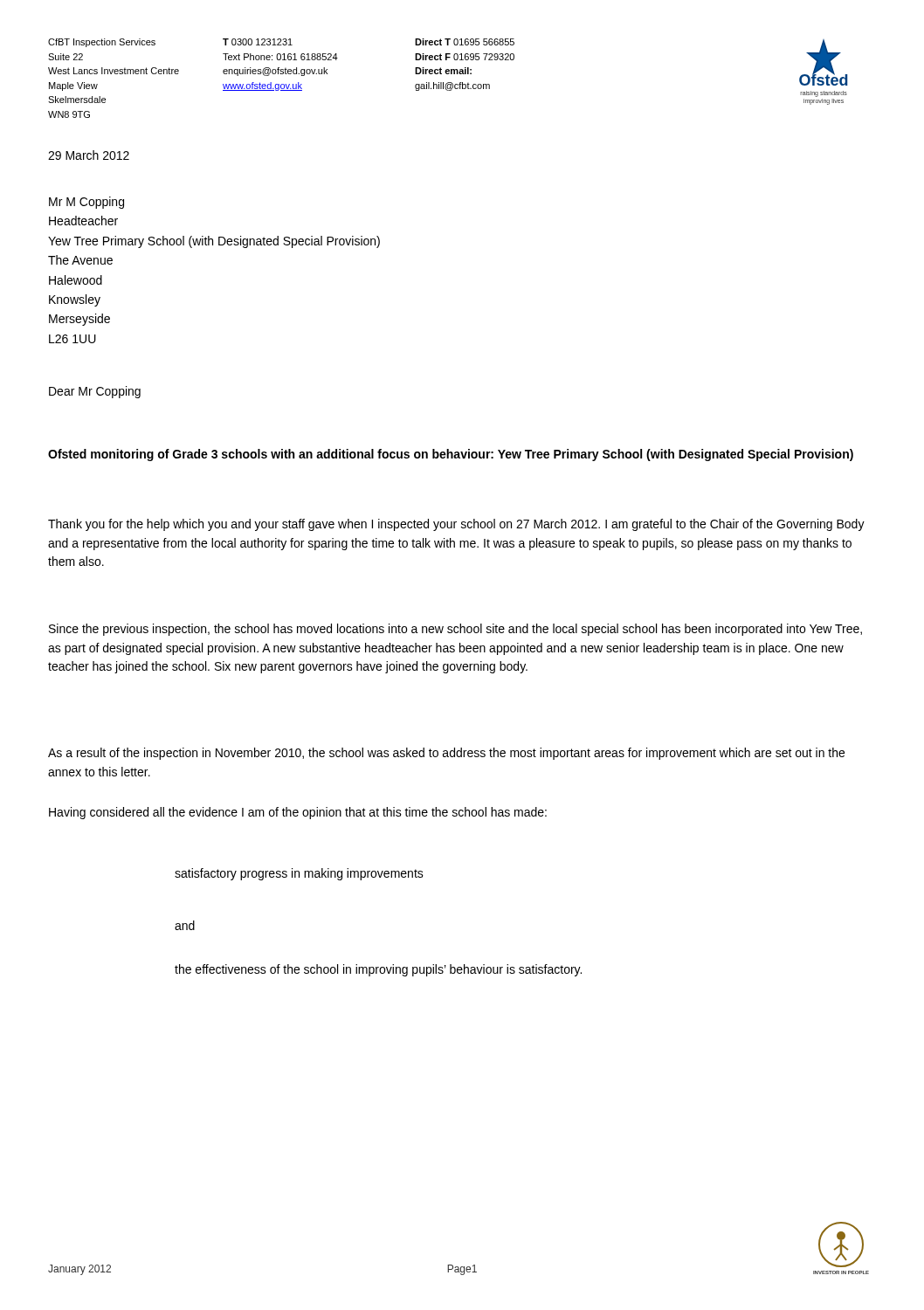Image resolution: width=924 pixels, height=1310 pixels.
Task: Select the text block that says "As a result of the"
Action: pyautogui.click(x=447, y=762)
